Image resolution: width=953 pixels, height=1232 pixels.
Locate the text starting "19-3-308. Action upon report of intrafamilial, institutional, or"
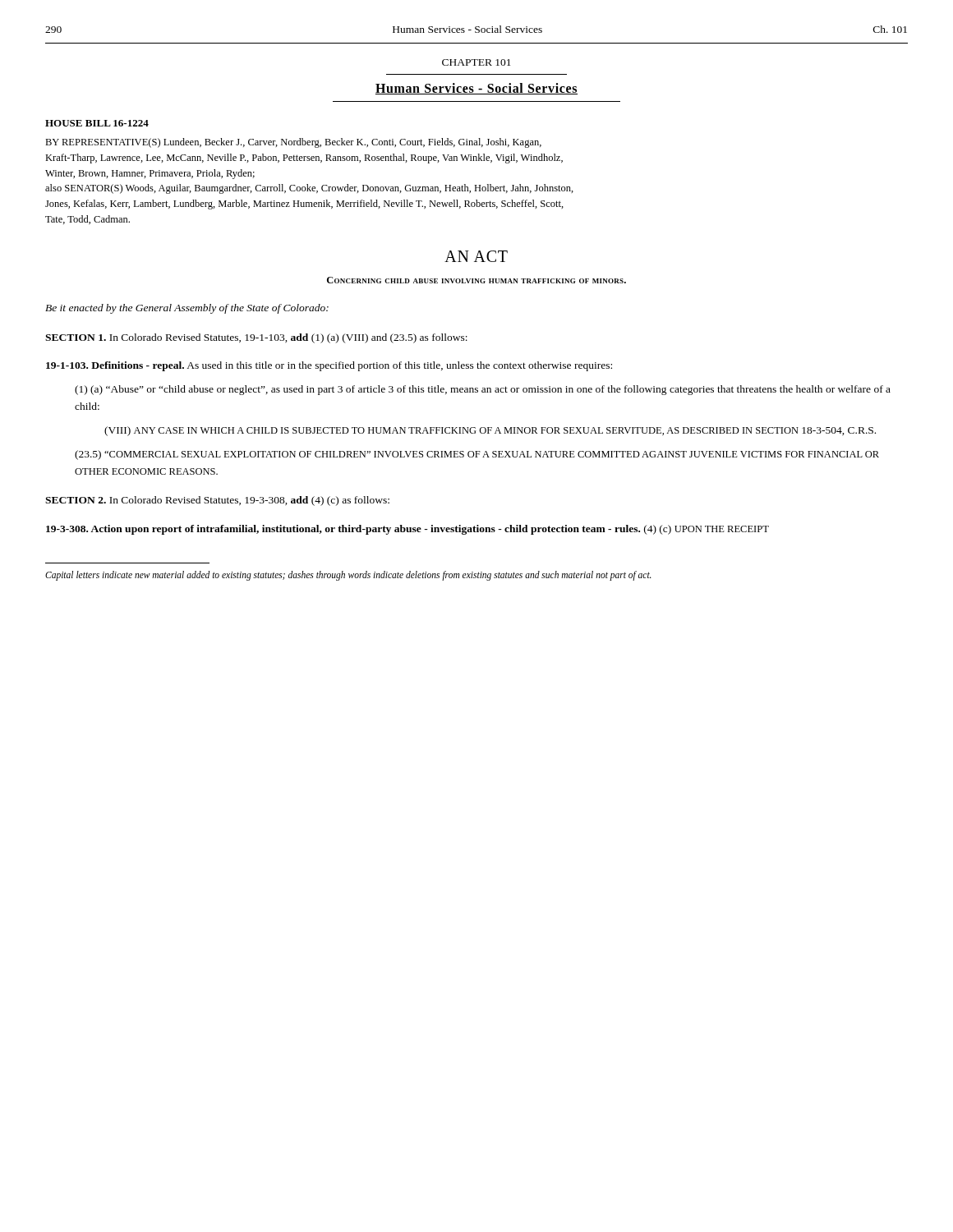[476, 529]
